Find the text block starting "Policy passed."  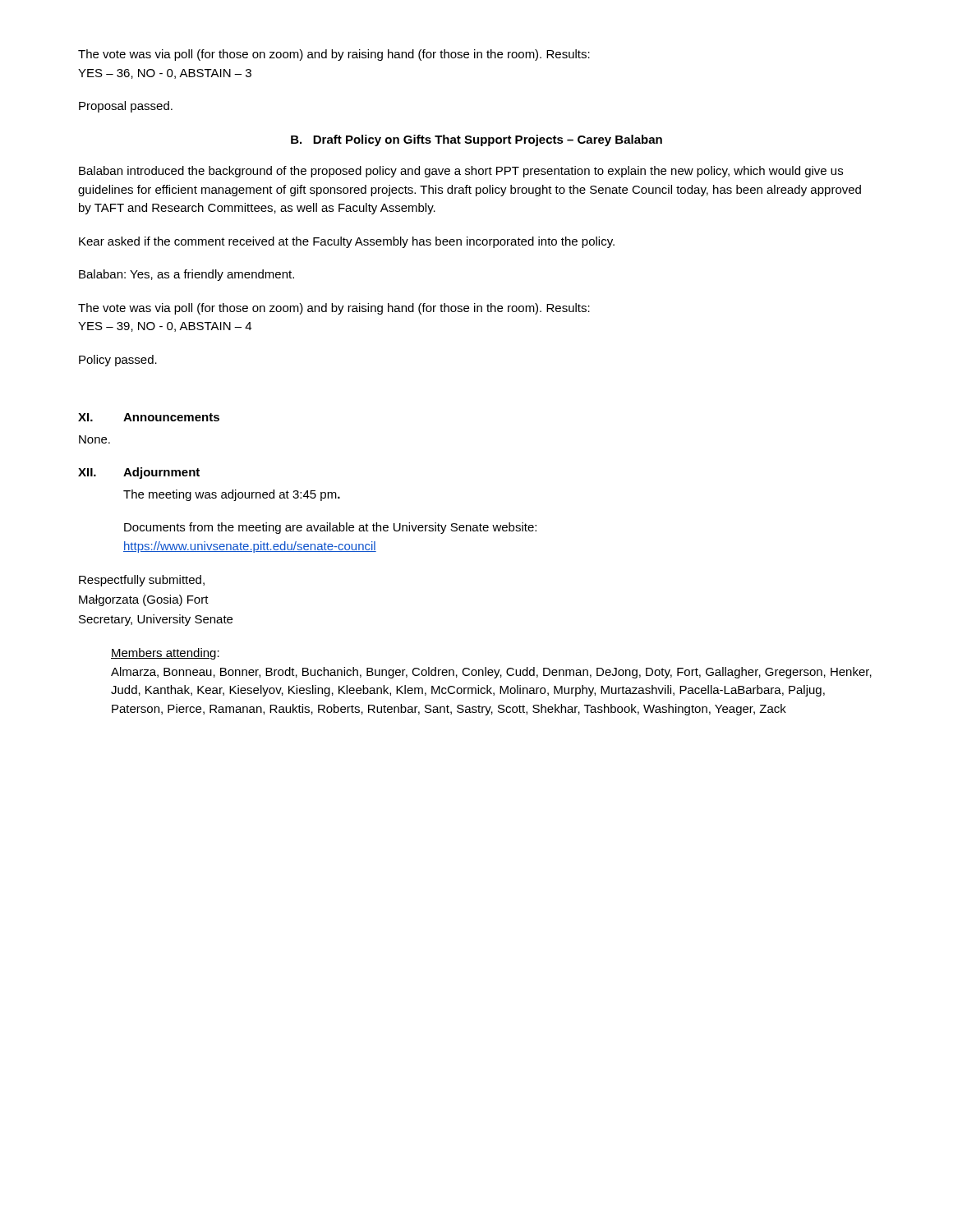pyautogui.click(x=118, y=359)
